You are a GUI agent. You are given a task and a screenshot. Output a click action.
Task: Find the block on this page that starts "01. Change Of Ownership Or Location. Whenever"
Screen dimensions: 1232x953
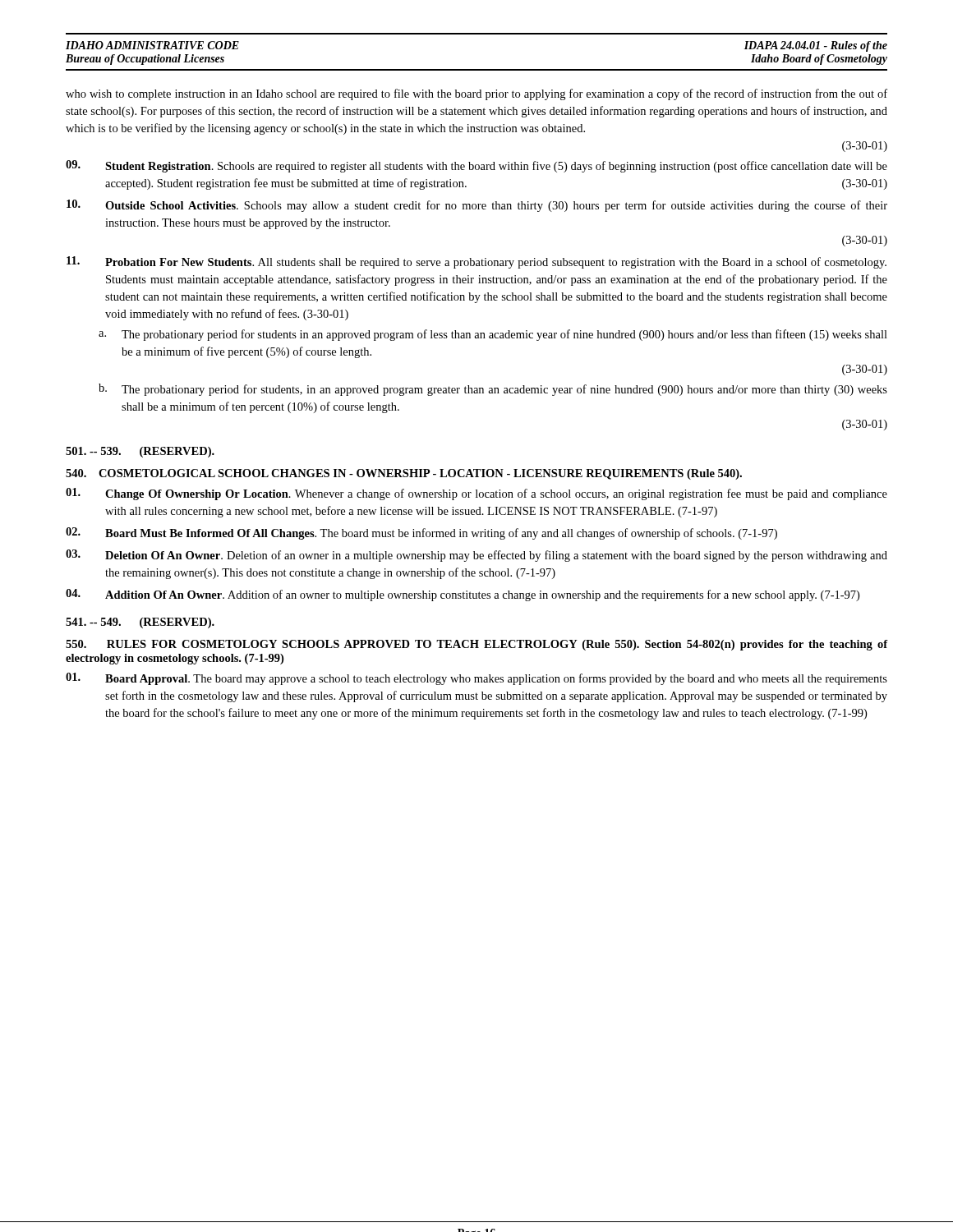[476, 503]
